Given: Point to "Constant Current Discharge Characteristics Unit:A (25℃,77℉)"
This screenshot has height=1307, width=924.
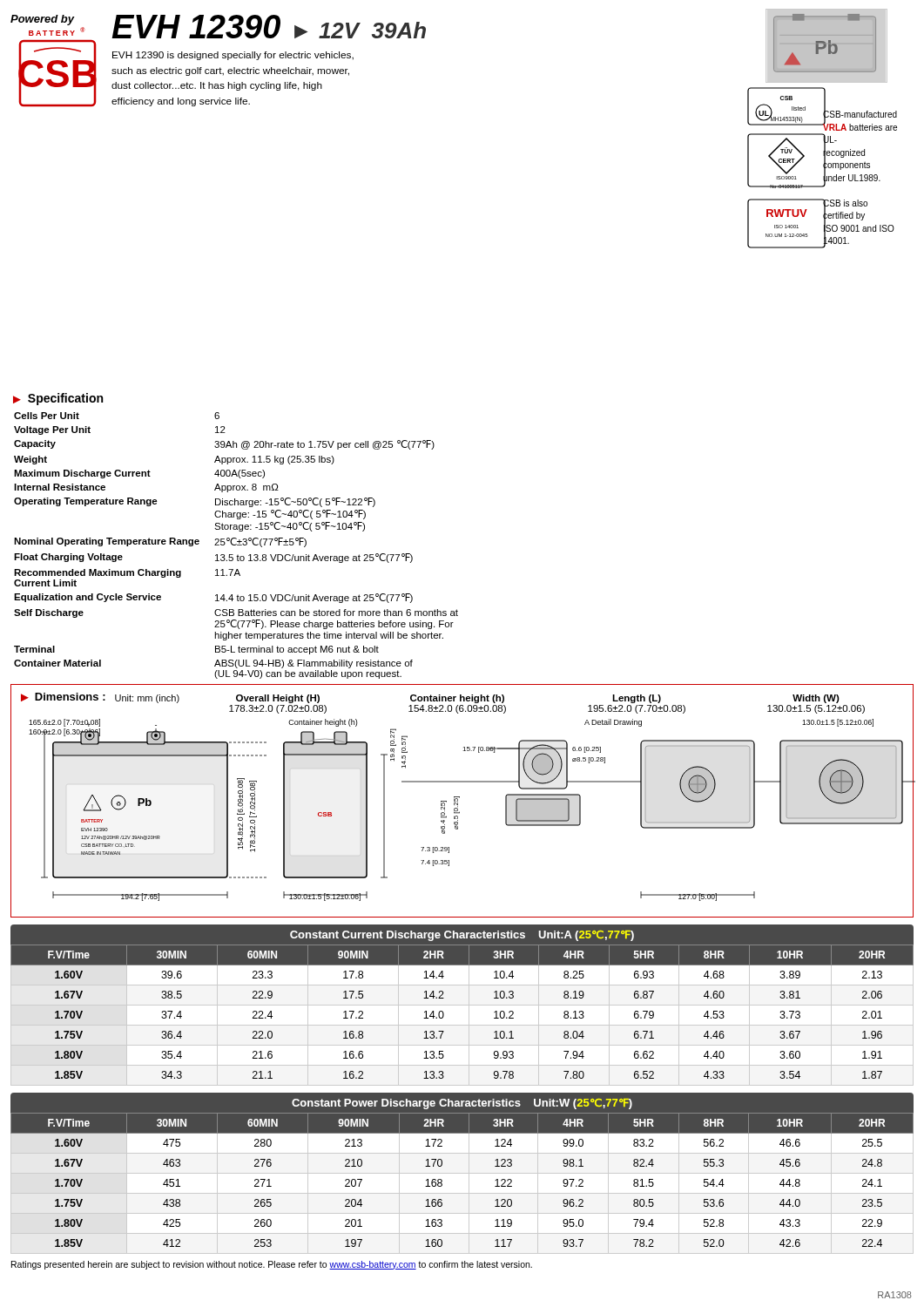Looking at the screenshot, I should 462,934.
